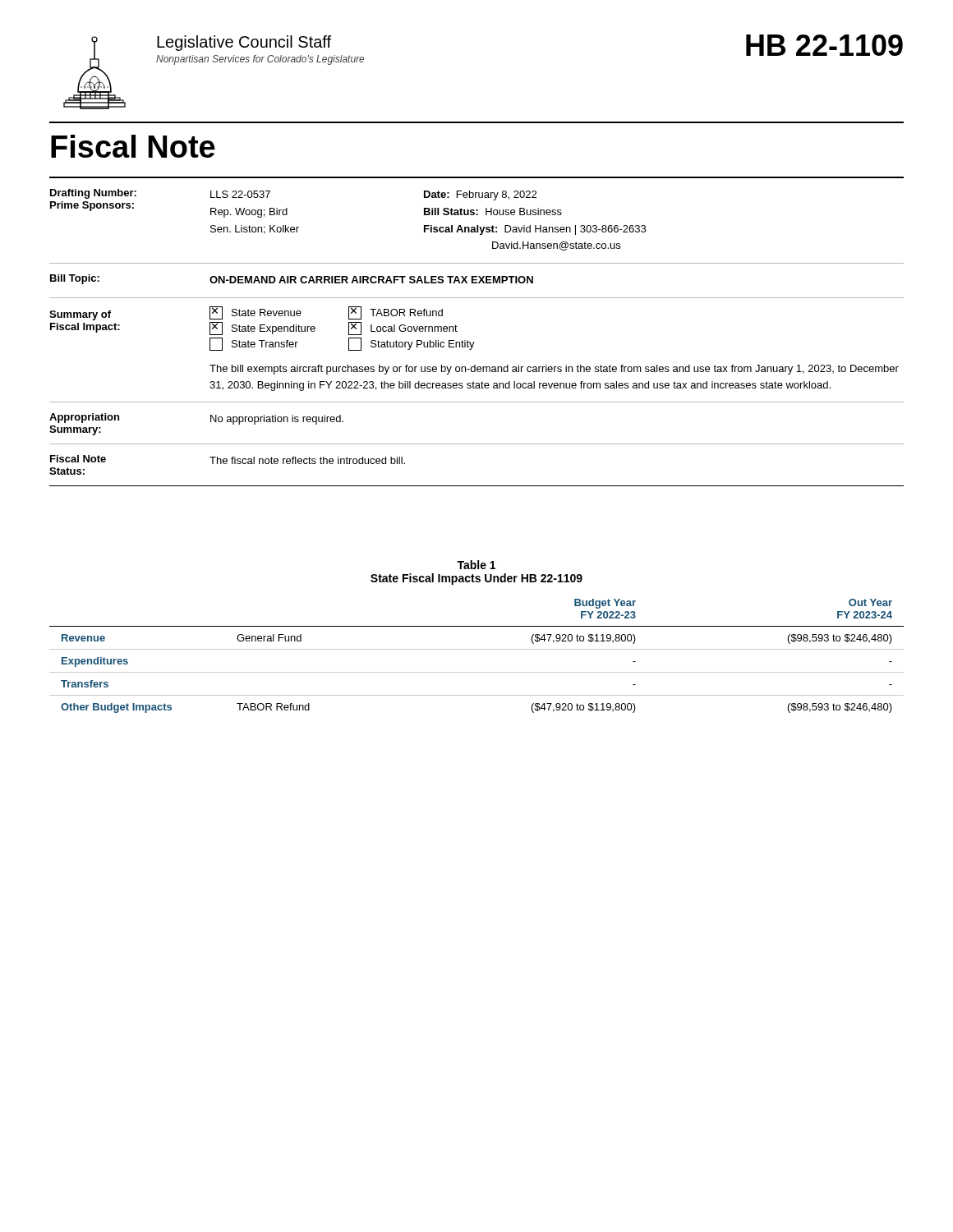Screen dimensions: 1232x953
Task: Locate the region starting "LLS 22-0537 Rep. Woog; Bird Sen. Liston; Kolker"
Action: pos(557,221)
